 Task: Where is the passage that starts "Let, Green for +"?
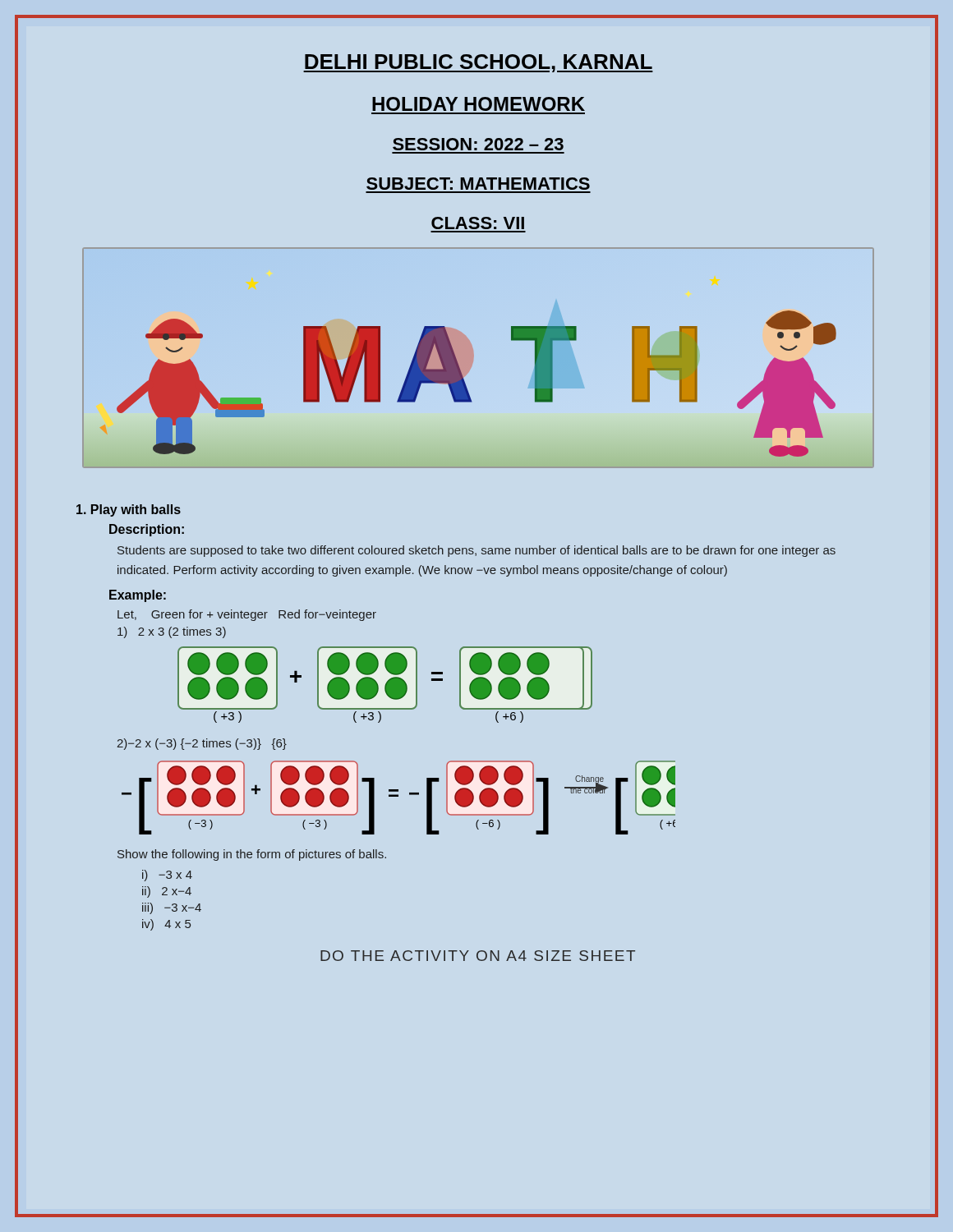point(246,614)
